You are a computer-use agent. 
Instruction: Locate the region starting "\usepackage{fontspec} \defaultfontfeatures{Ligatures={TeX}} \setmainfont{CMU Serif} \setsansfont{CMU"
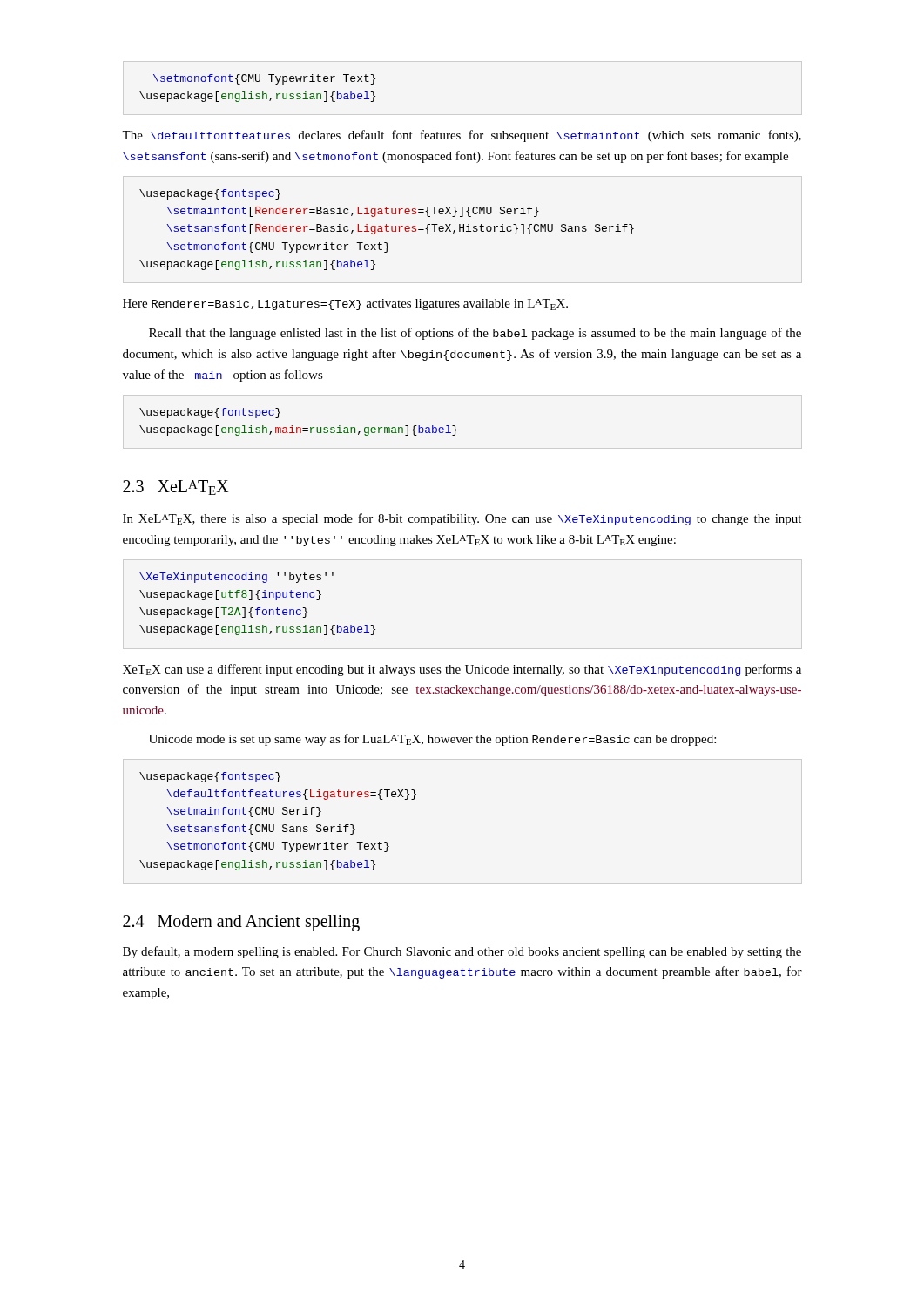click(x=210, y=777)
